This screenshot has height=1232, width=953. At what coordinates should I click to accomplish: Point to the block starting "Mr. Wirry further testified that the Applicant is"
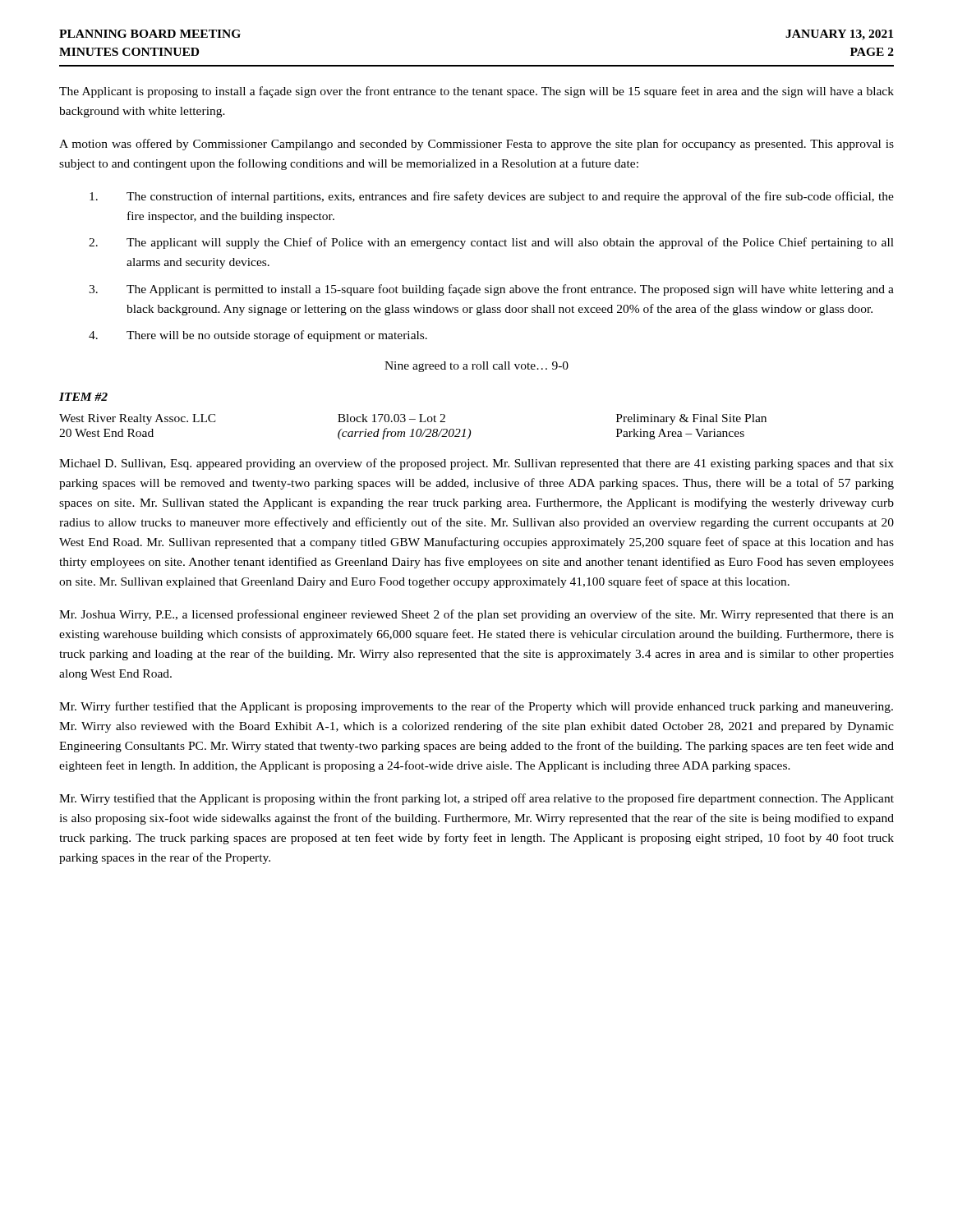tap(476, 735)
